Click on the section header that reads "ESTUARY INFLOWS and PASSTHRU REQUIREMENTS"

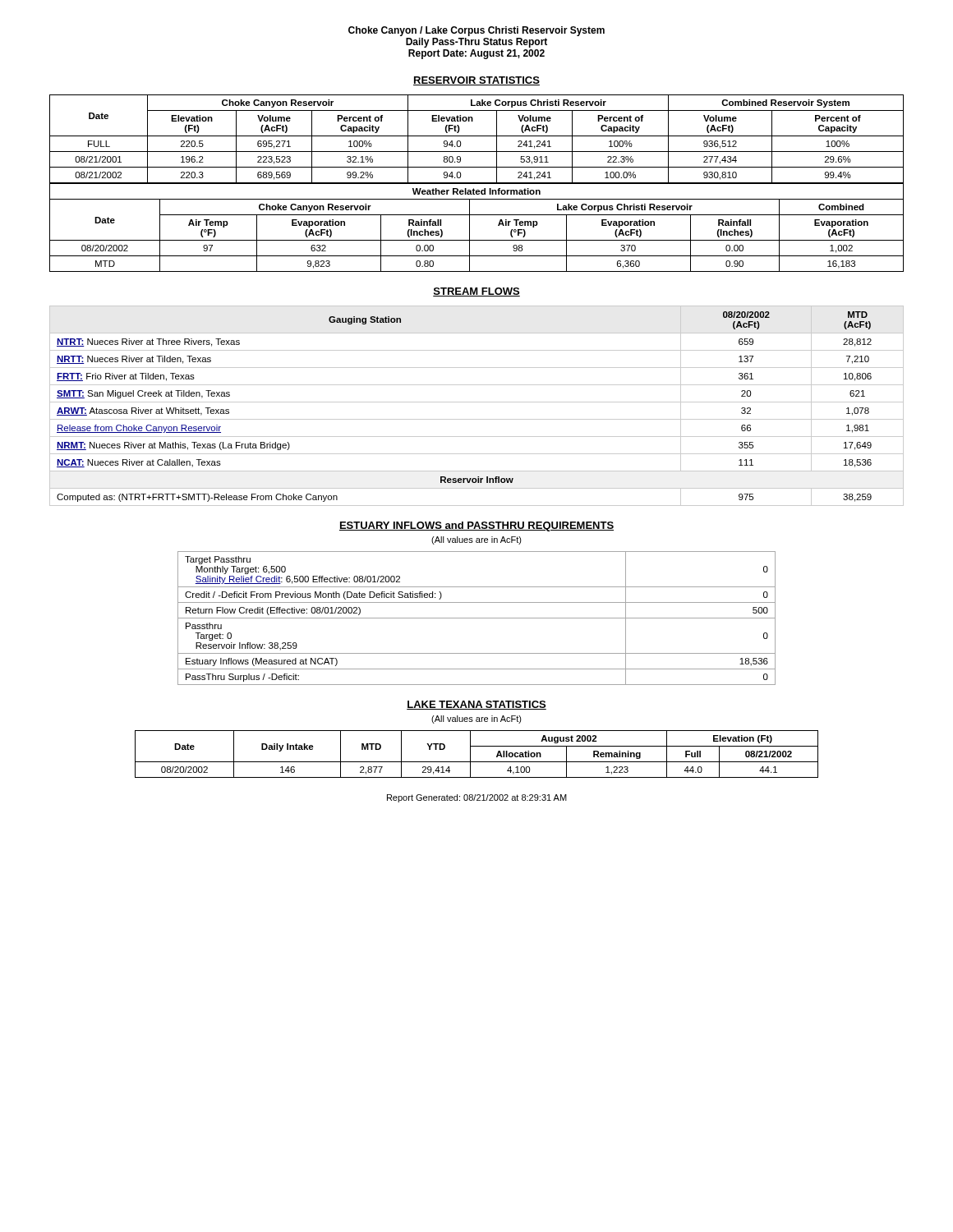(x=476, y=525)
